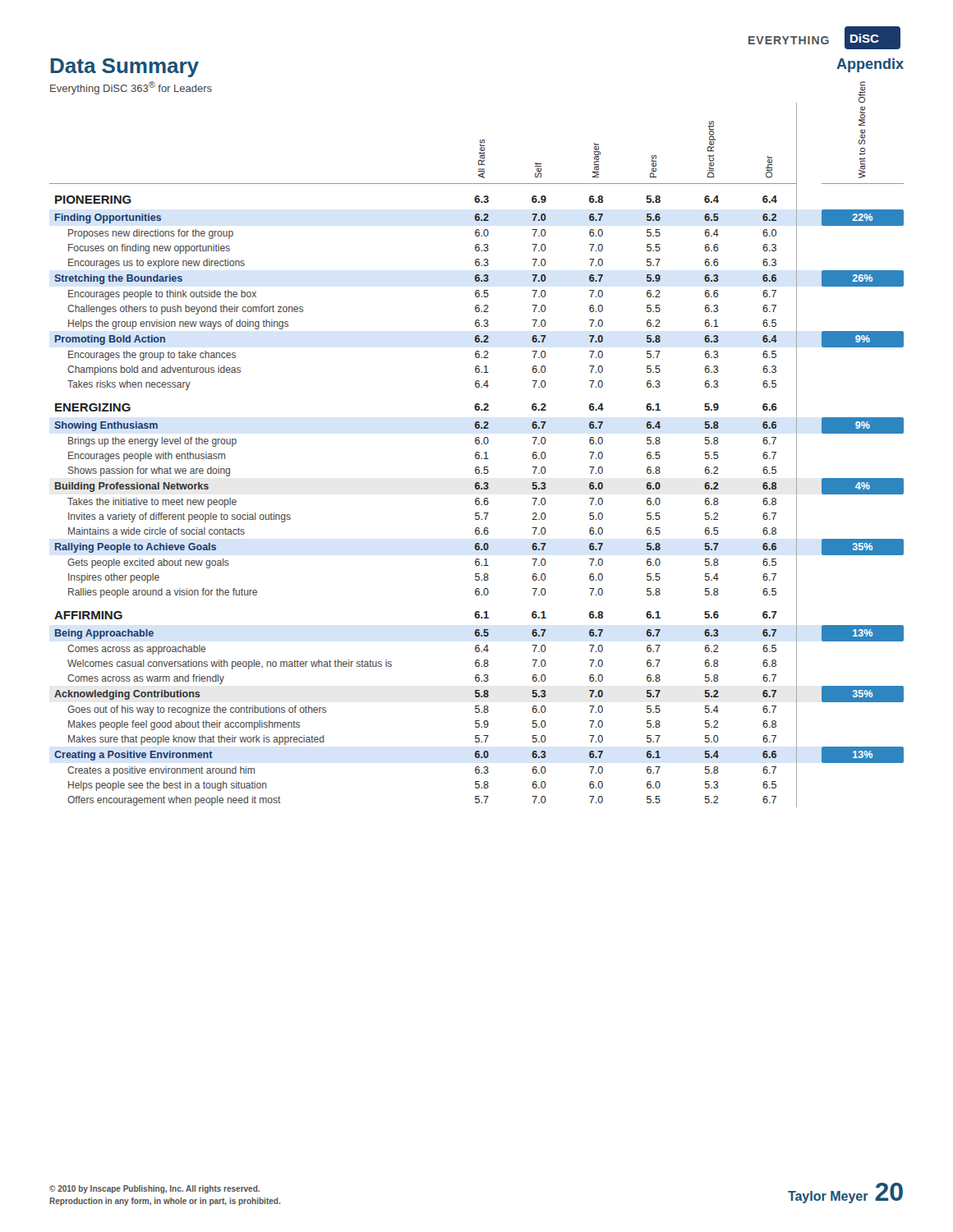Viewport: 953px width, 1232px height.
Task: Find the logo
Action: click(826, 38)
